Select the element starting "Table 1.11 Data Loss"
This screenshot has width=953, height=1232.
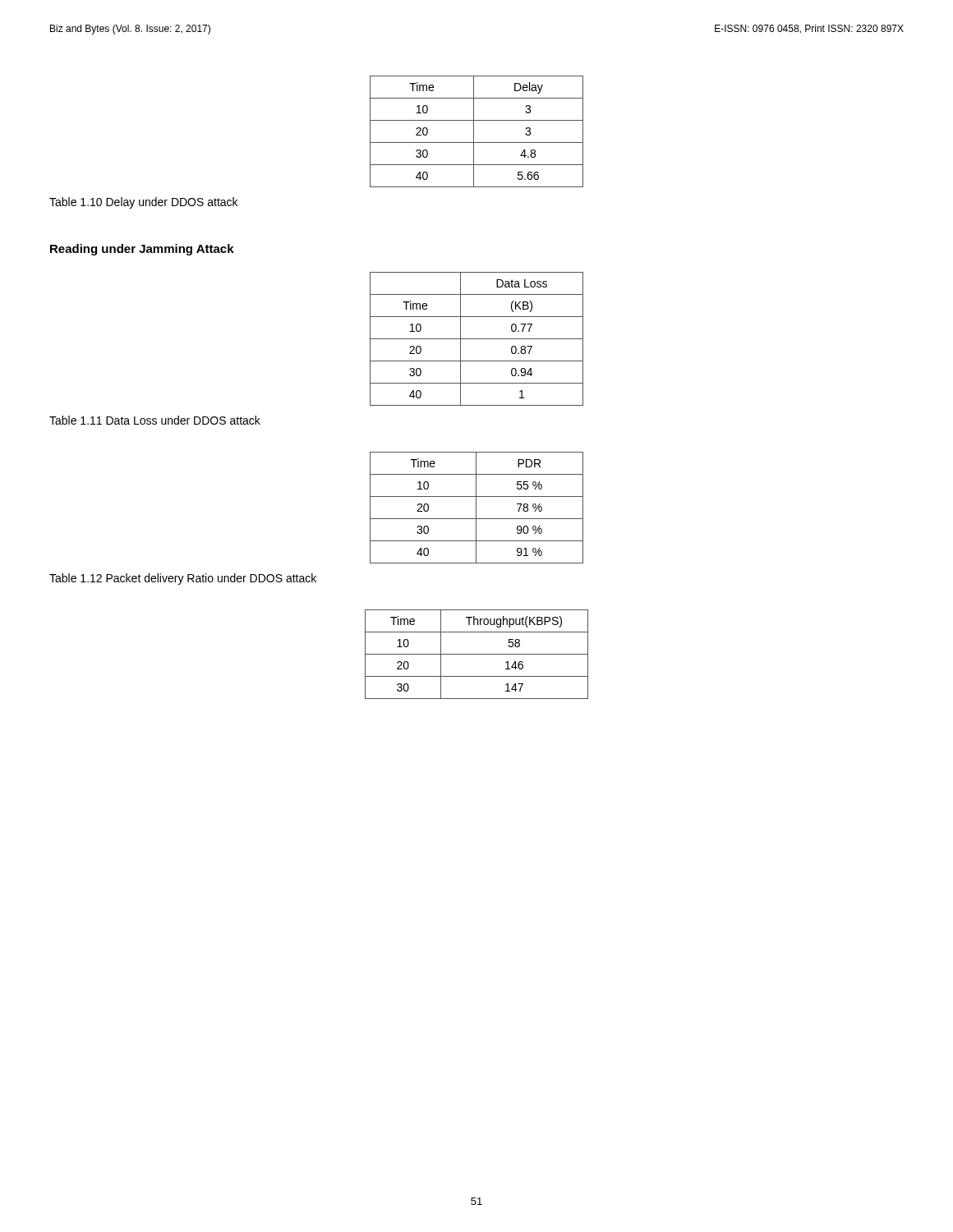point(155,421)
